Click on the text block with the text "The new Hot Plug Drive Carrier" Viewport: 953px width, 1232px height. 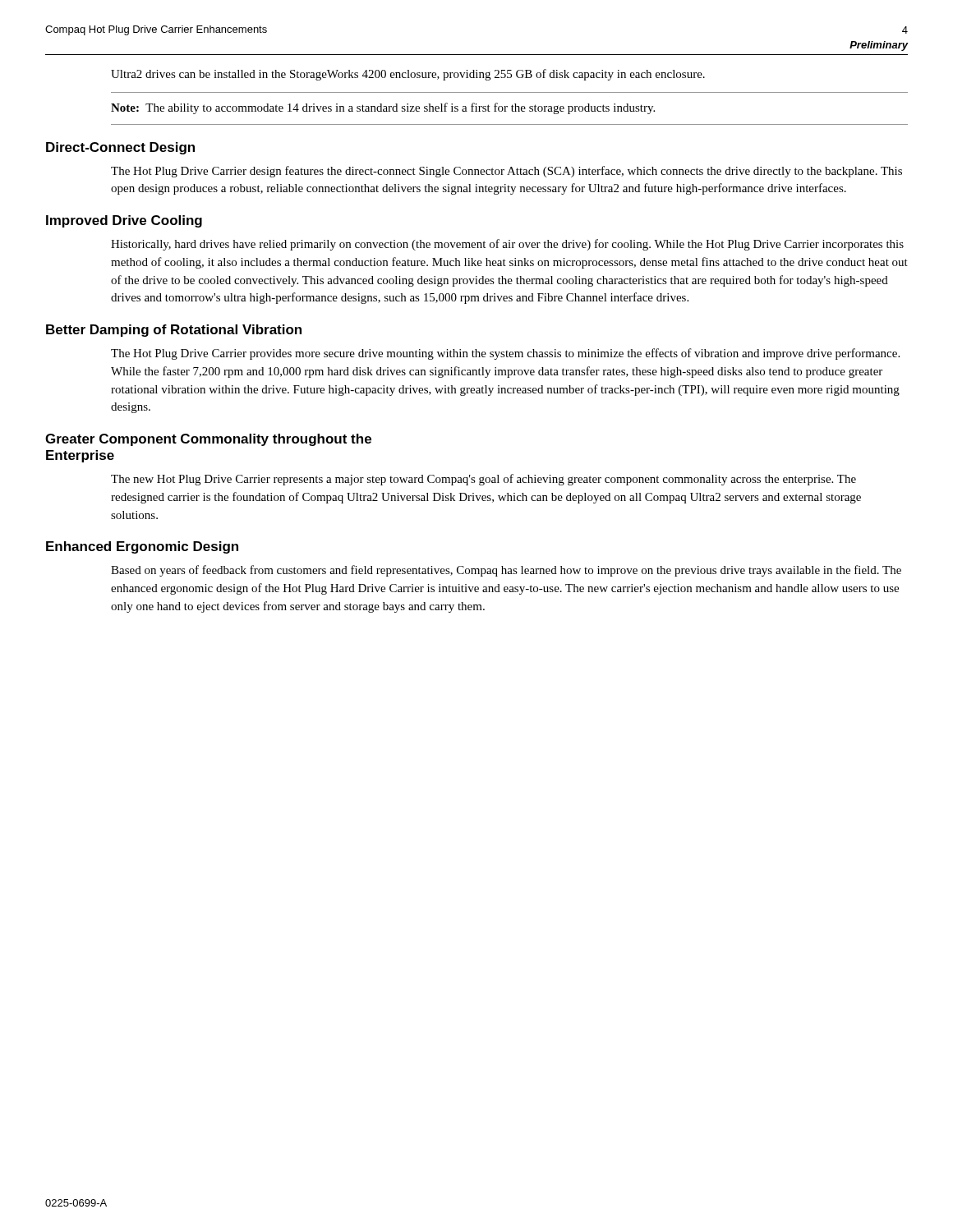486,497
